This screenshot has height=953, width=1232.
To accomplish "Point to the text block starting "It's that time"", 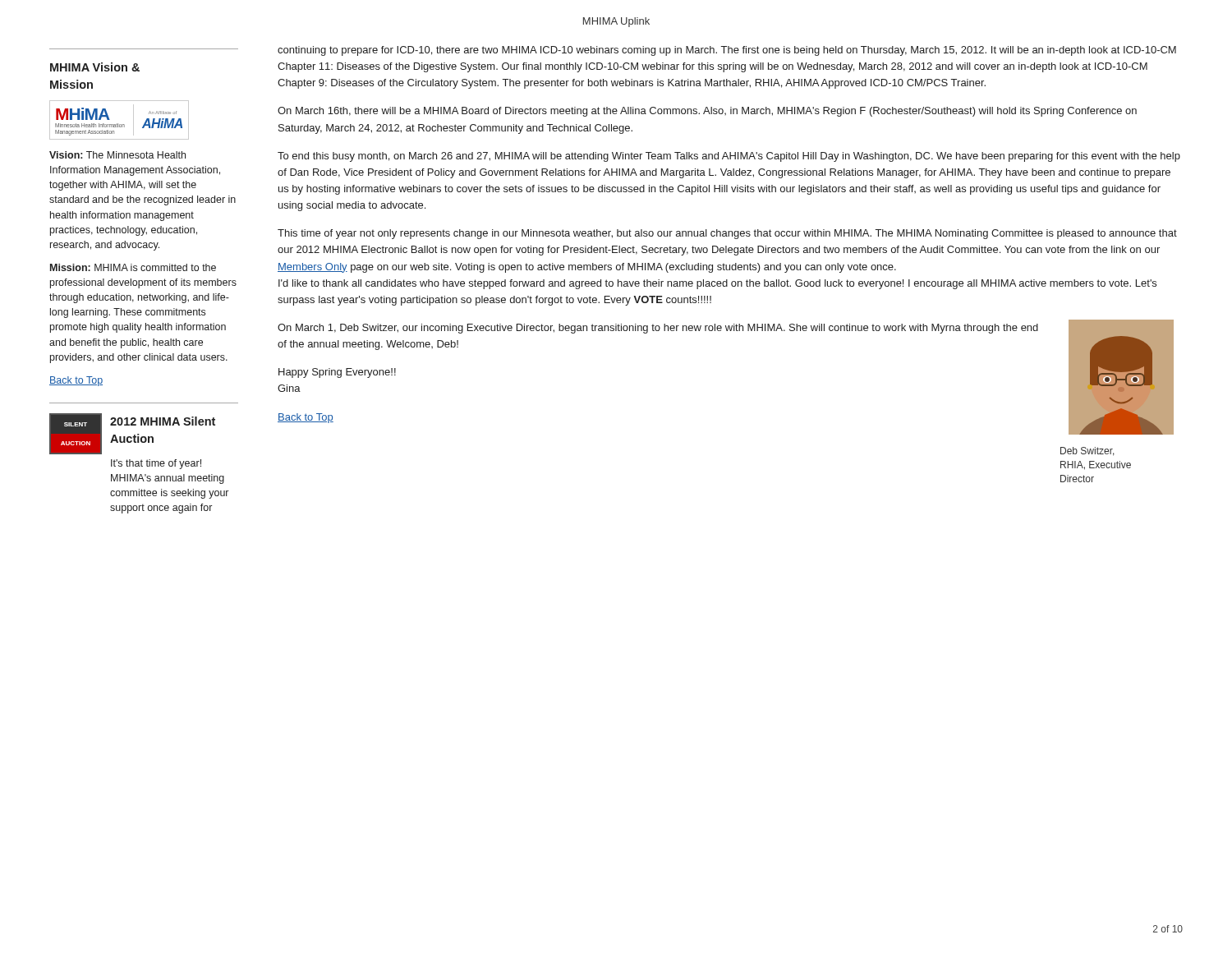I will click(x=169, y=486).
